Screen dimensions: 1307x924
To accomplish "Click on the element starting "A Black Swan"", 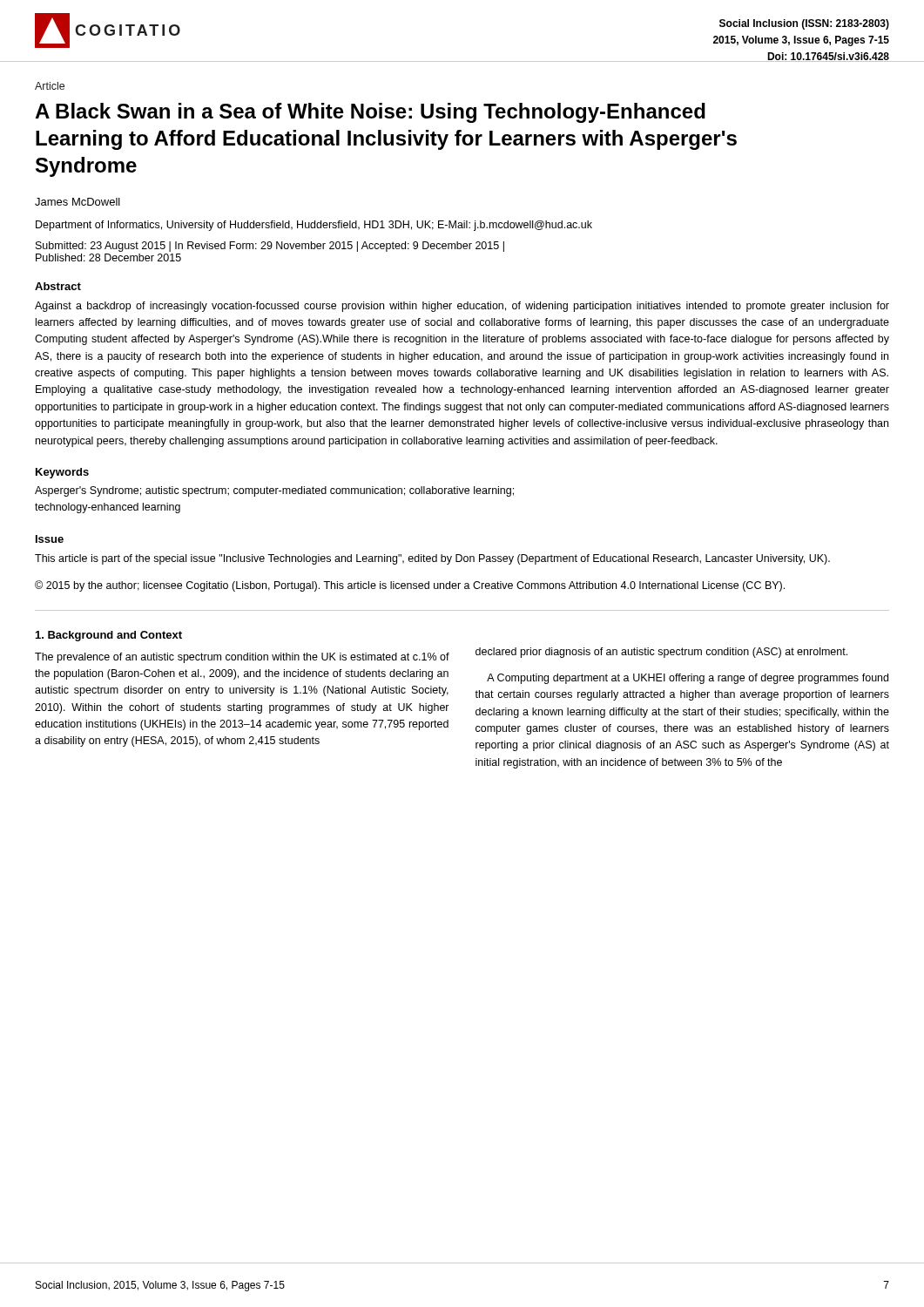I will point(386,138).
